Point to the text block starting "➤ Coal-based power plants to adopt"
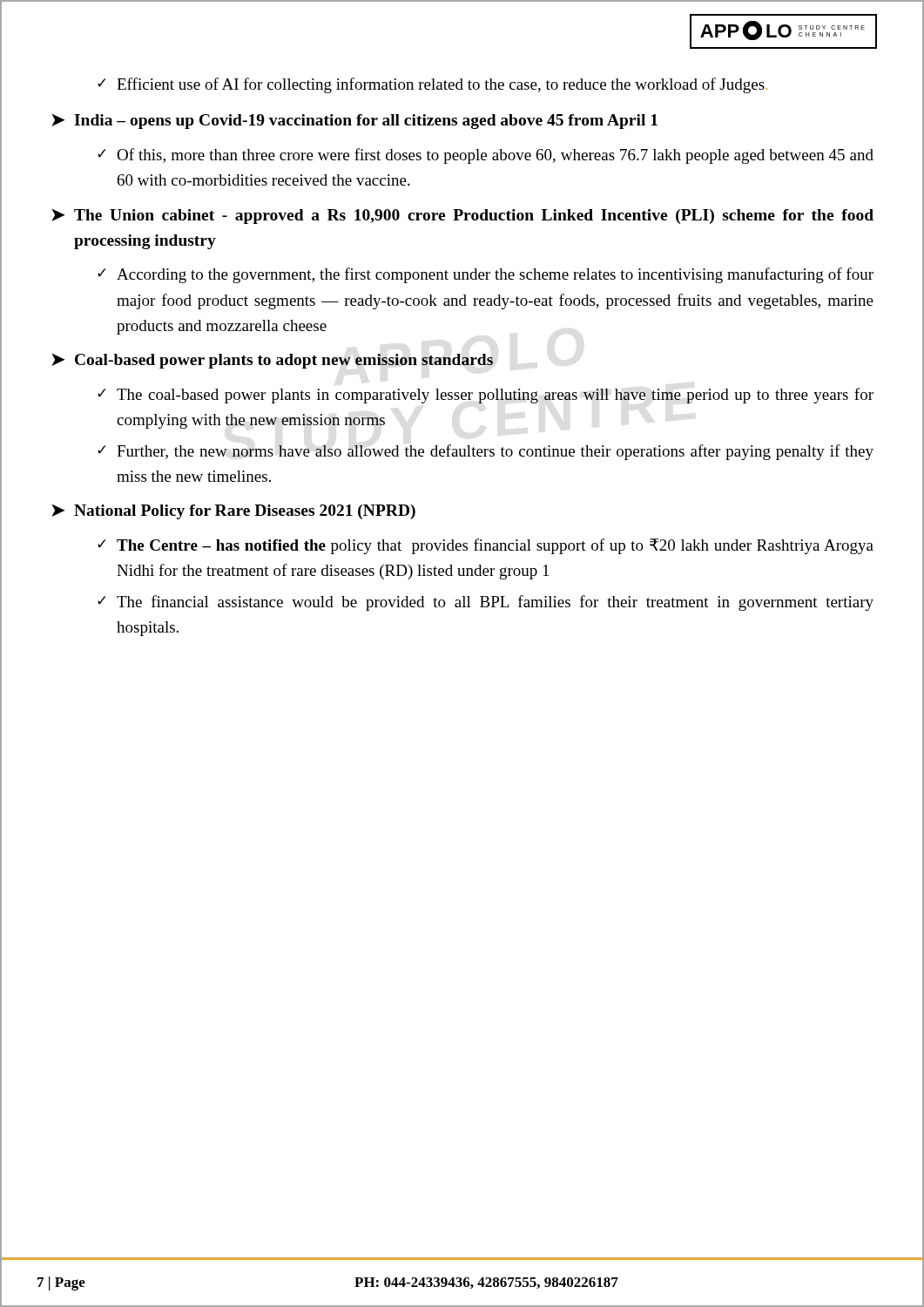Viewport: 924px width, 1307px height. (462, 360)
